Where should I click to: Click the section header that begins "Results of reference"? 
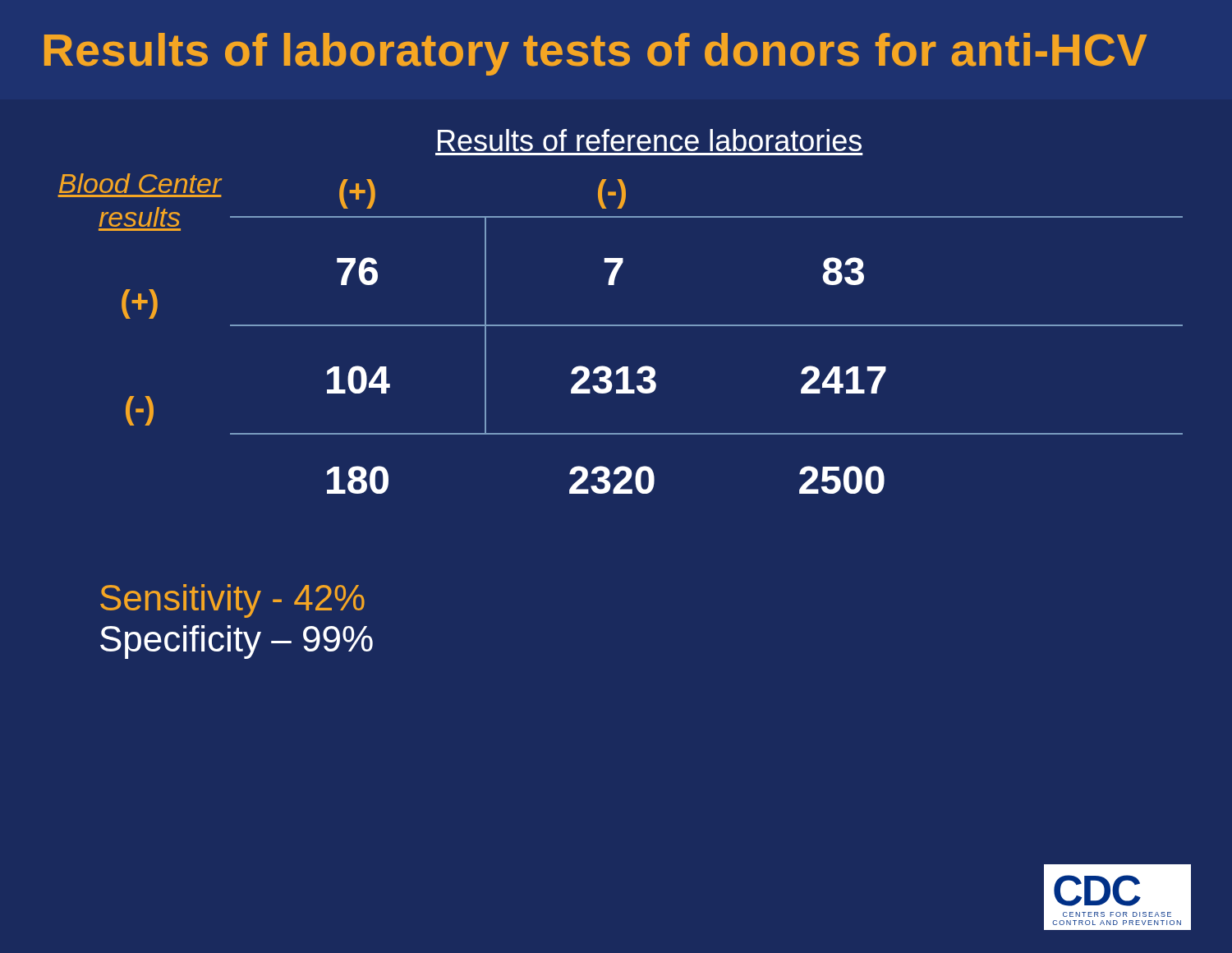[x=649, y=141]
